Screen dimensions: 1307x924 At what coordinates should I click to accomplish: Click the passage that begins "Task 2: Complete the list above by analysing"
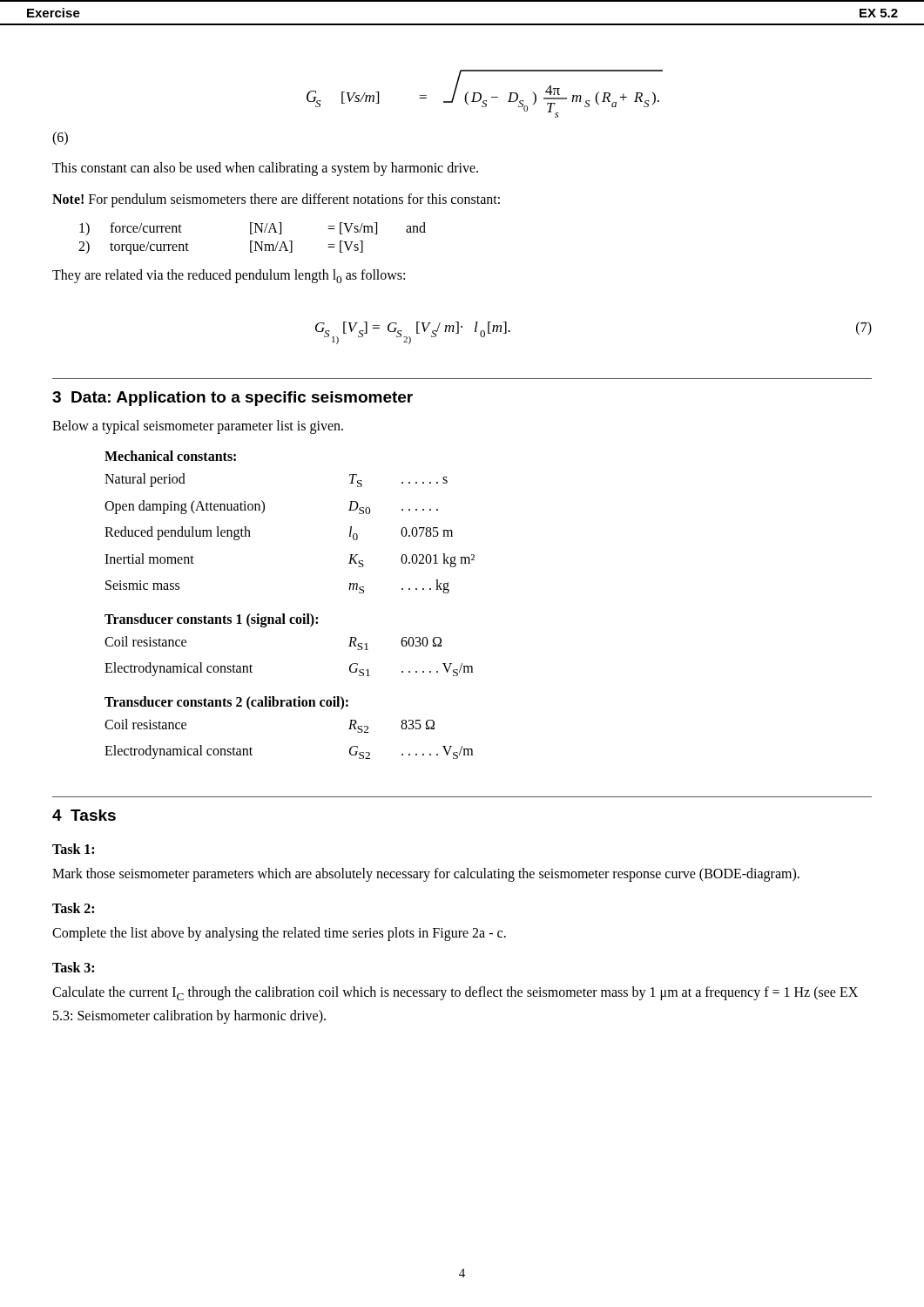[x=462, y=919]
